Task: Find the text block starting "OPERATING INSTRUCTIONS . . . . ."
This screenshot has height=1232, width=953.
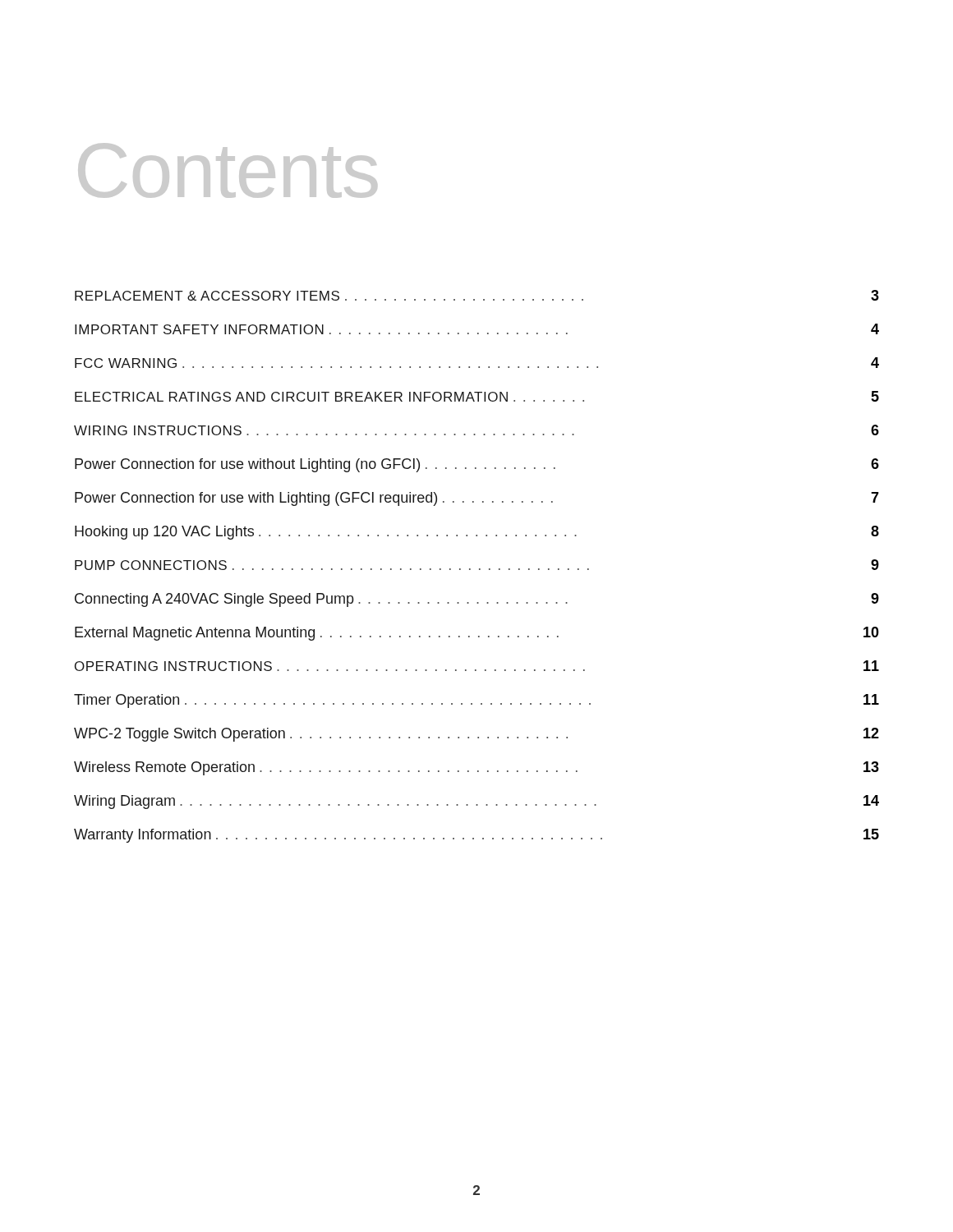Action: coord(476,667)
